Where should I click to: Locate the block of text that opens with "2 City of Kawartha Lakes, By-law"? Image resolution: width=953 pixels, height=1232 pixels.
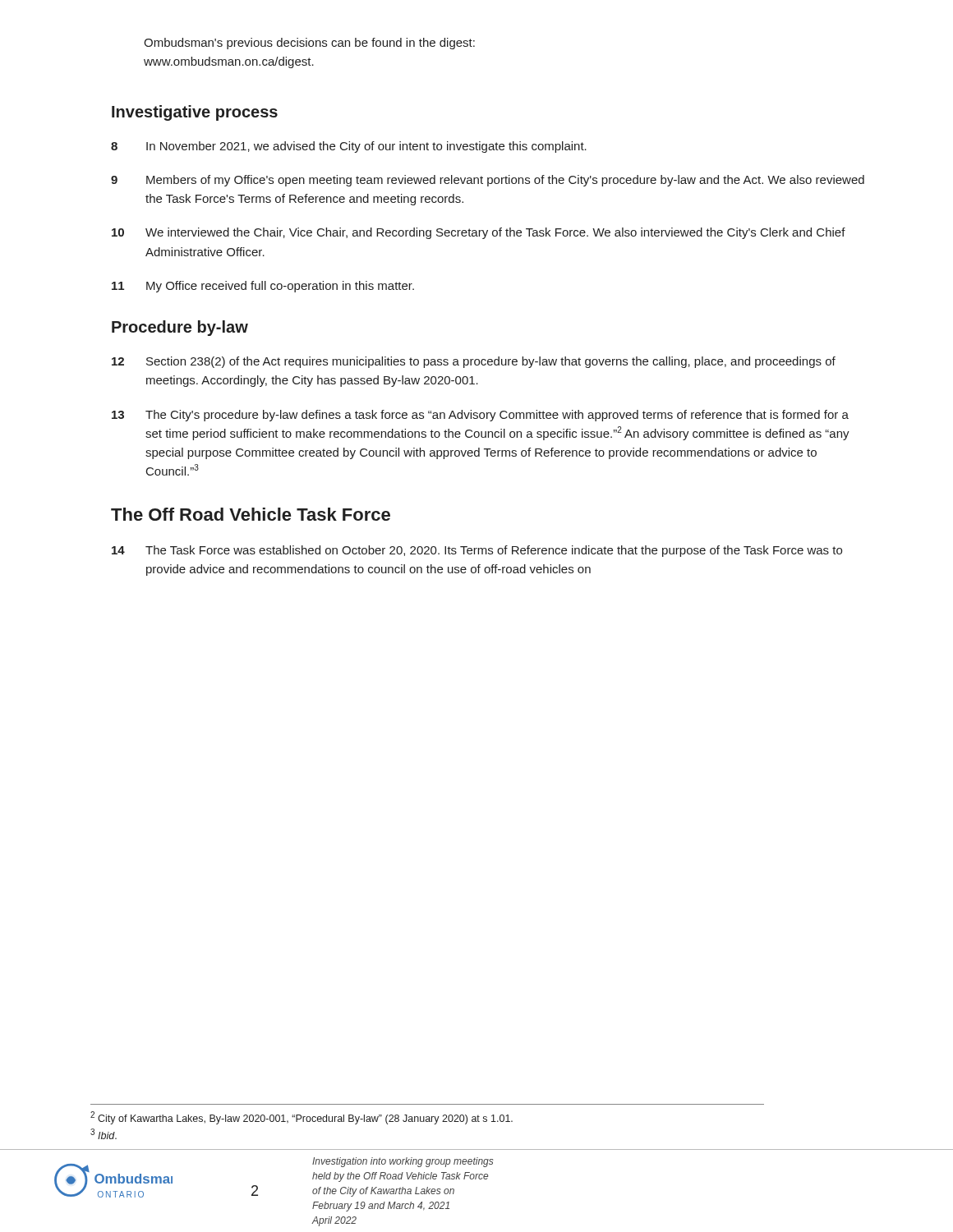click(302, 1126)
